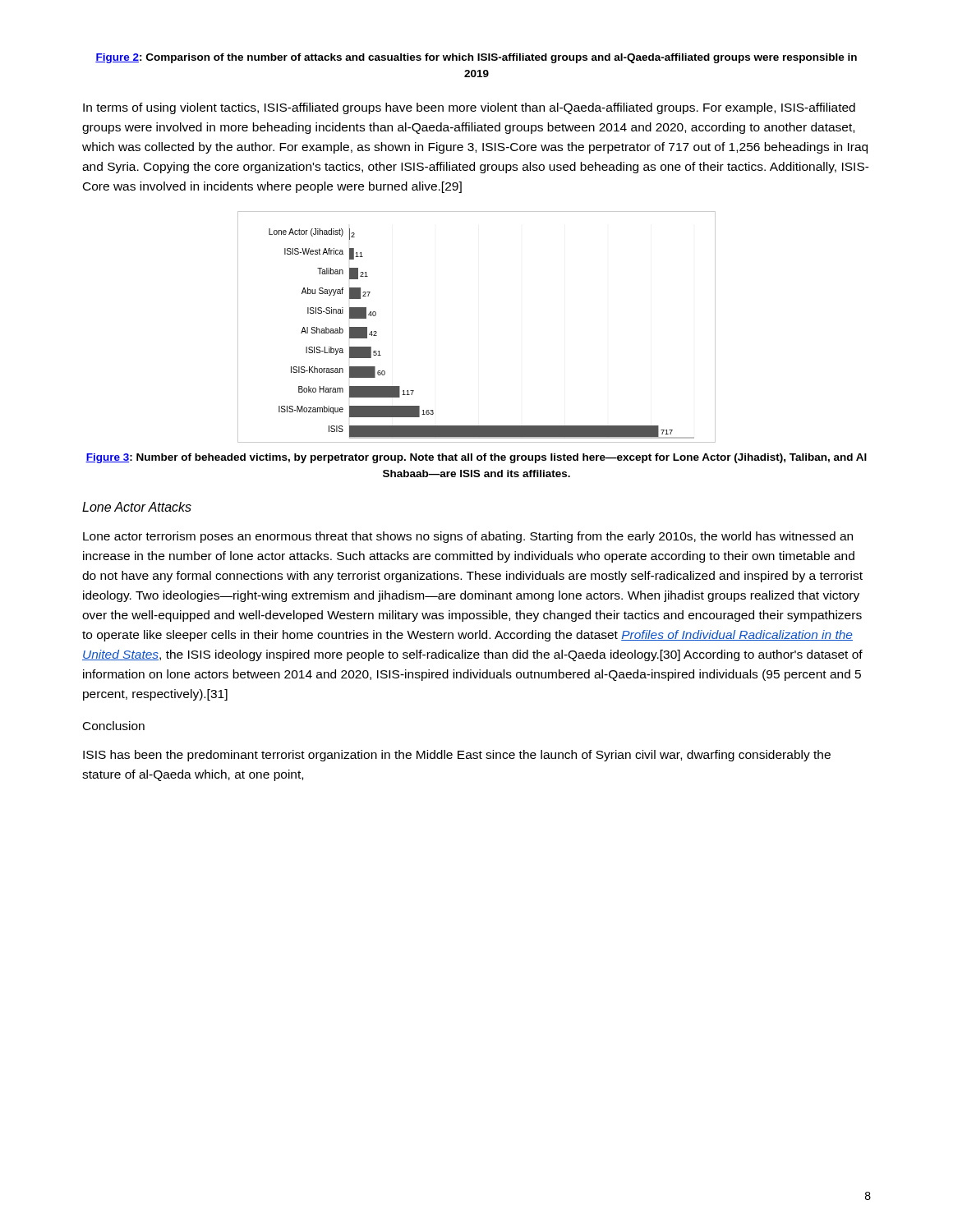Find the section header containing "Lone Actor Attacks"
953x1232 pixels.
coord(137,507)
